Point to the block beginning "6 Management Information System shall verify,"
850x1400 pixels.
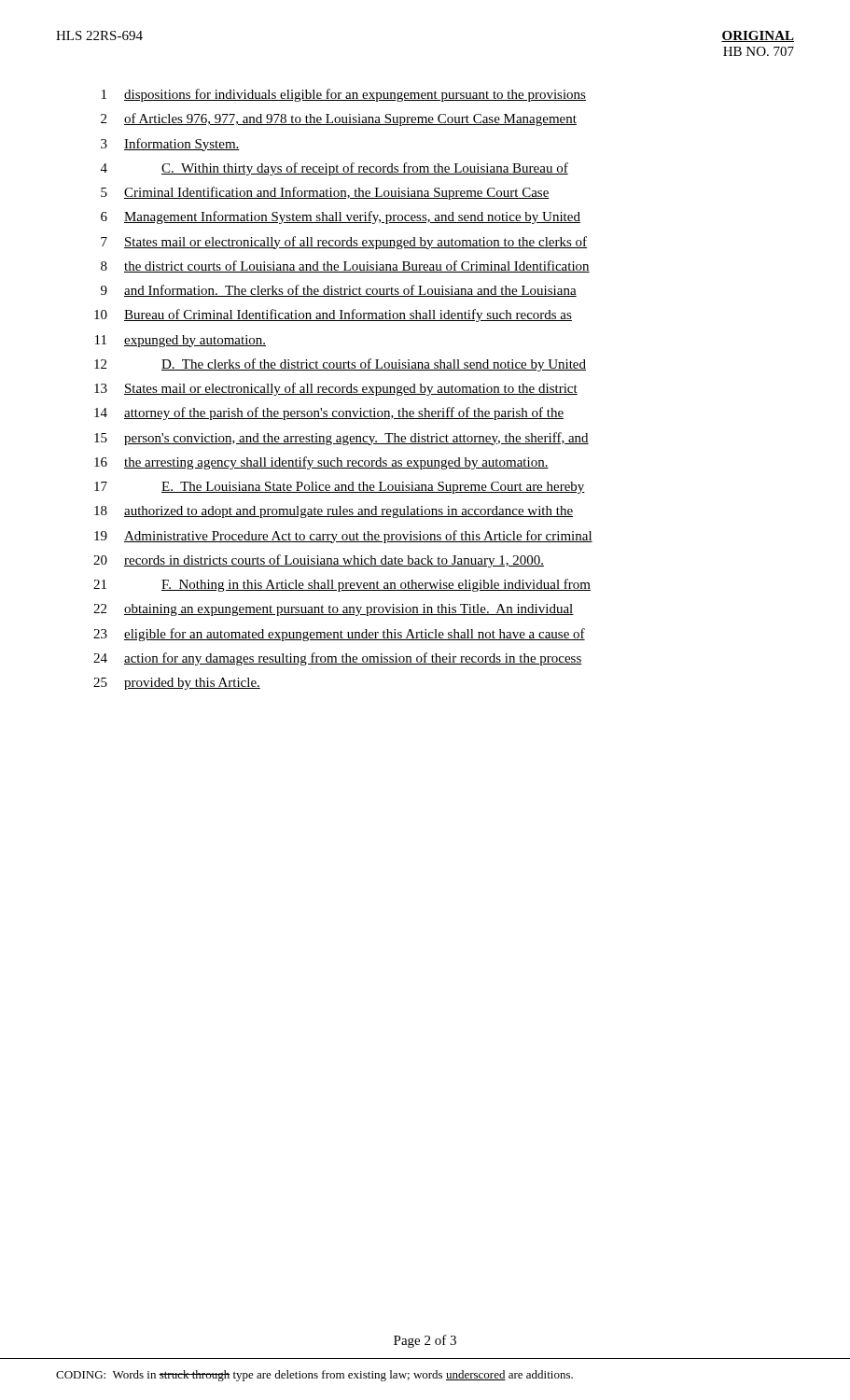425,217
